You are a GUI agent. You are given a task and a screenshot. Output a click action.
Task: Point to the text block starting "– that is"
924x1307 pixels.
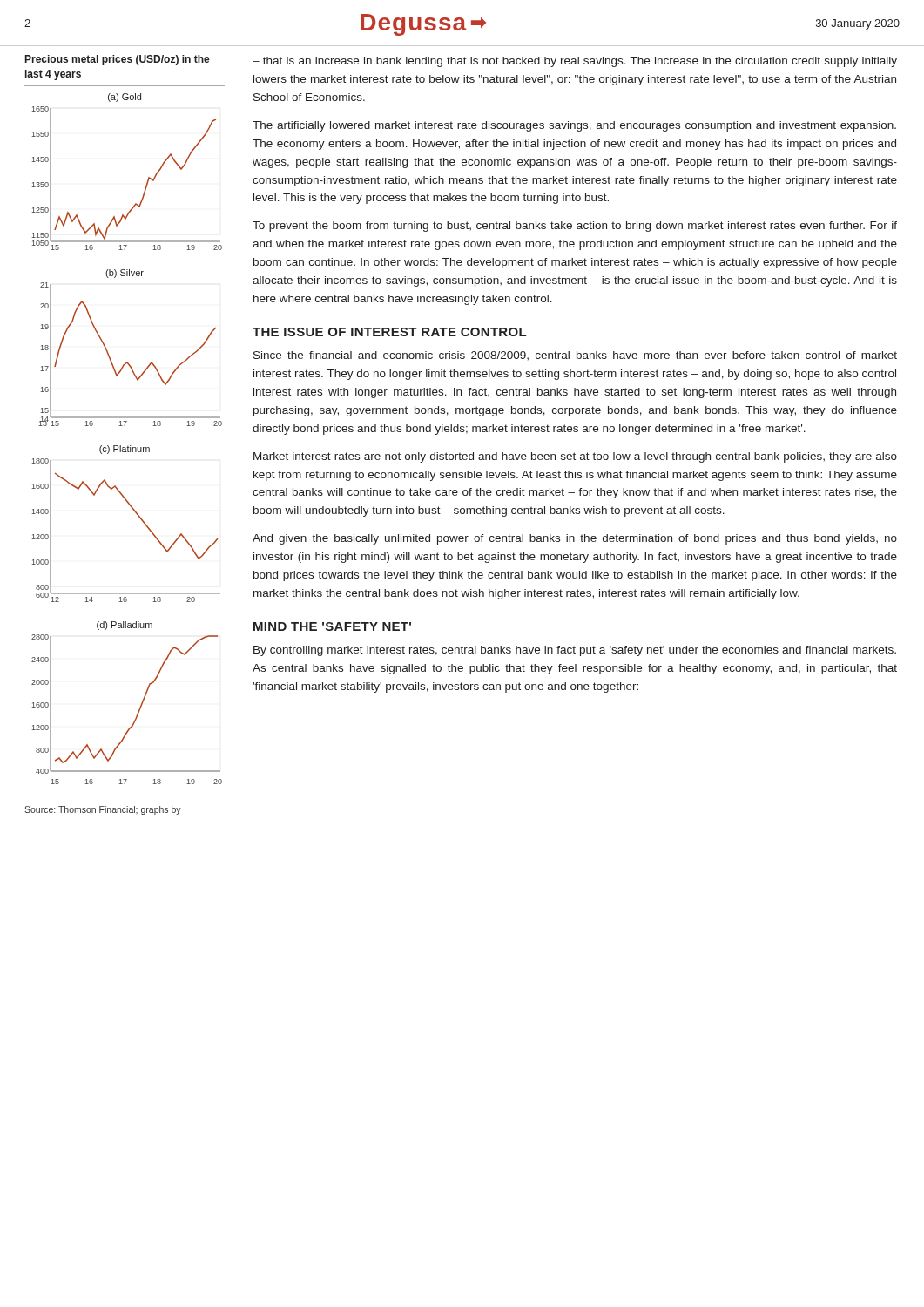point(575,80)
